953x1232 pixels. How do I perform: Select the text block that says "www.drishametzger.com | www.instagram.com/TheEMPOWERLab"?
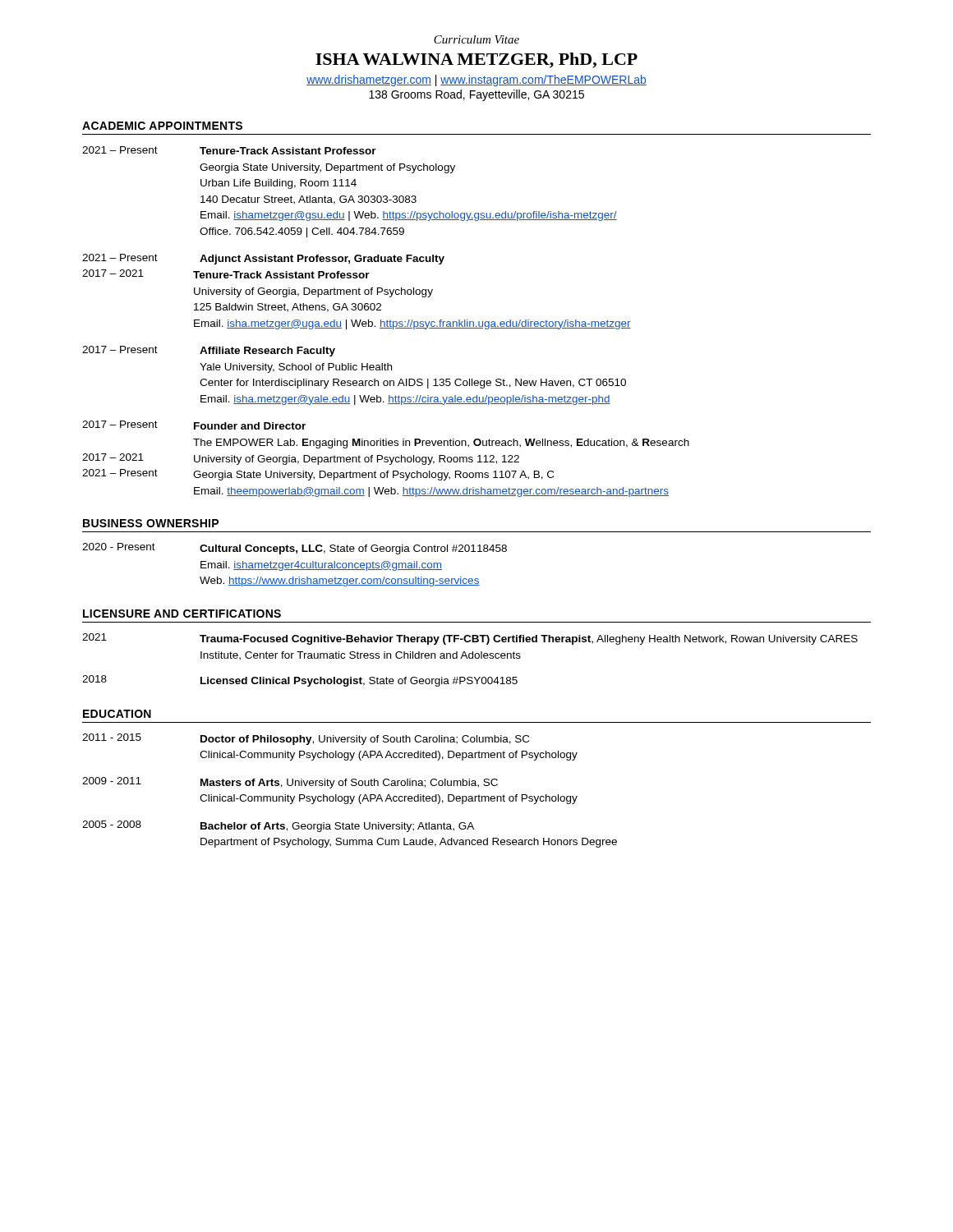point(476,87)
